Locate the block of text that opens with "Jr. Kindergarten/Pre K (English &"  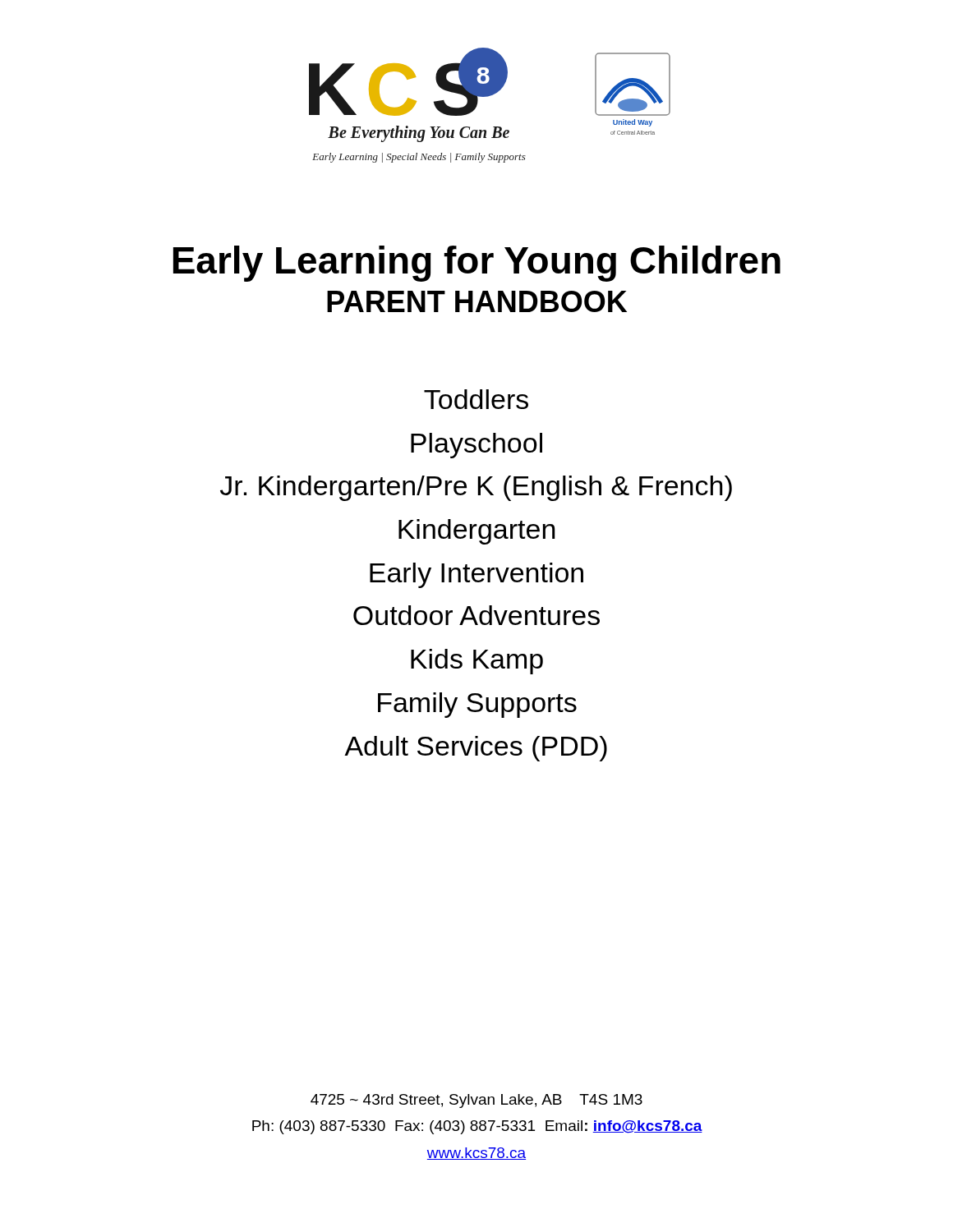(476, 486)
